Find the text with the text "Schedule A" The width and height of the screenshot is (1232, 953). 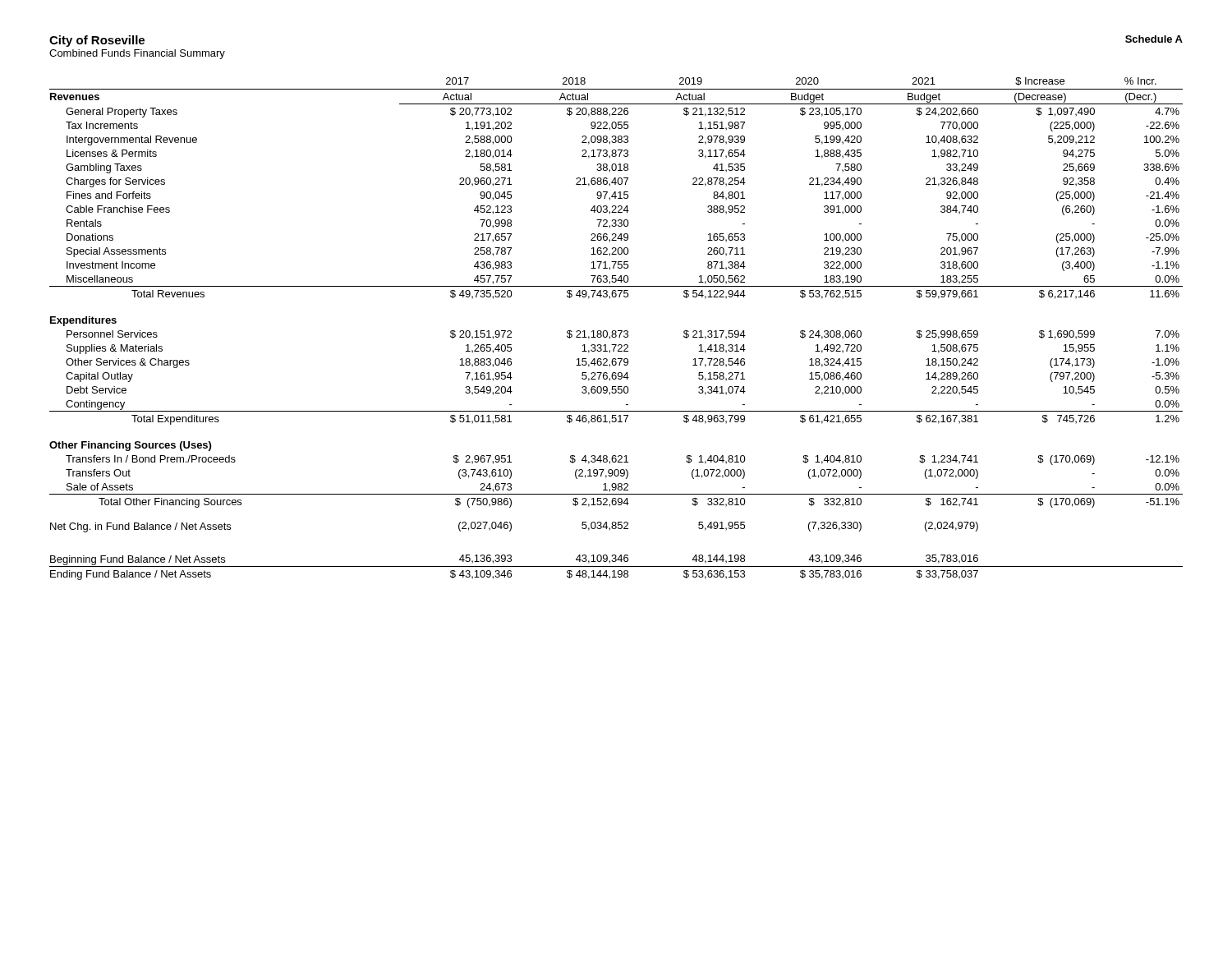click(x=1154, y=39)
